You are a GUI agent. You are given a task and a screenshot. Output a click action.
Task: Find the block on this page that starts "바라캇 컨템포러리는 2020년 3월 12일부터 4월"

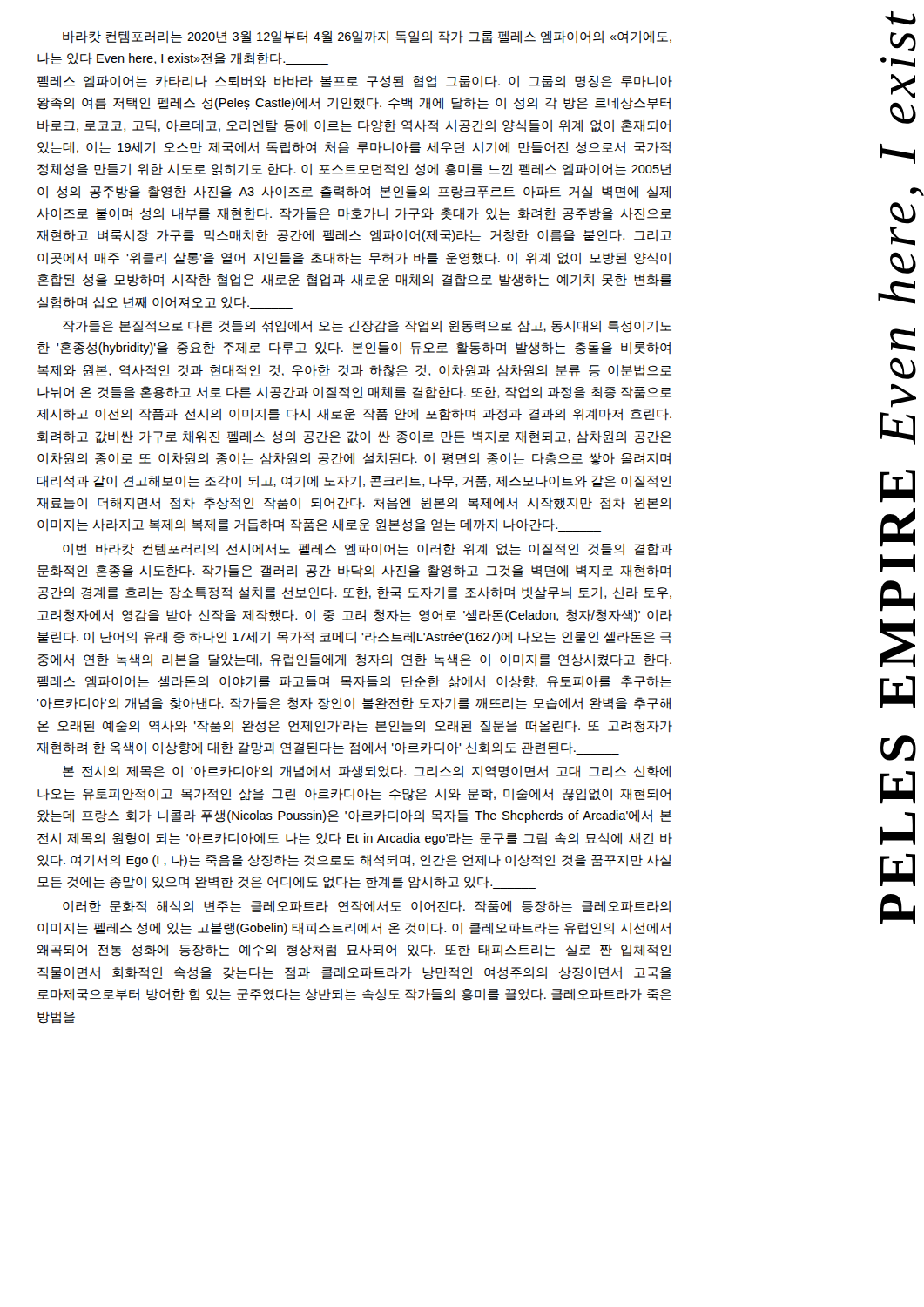(x=354, y=527)
